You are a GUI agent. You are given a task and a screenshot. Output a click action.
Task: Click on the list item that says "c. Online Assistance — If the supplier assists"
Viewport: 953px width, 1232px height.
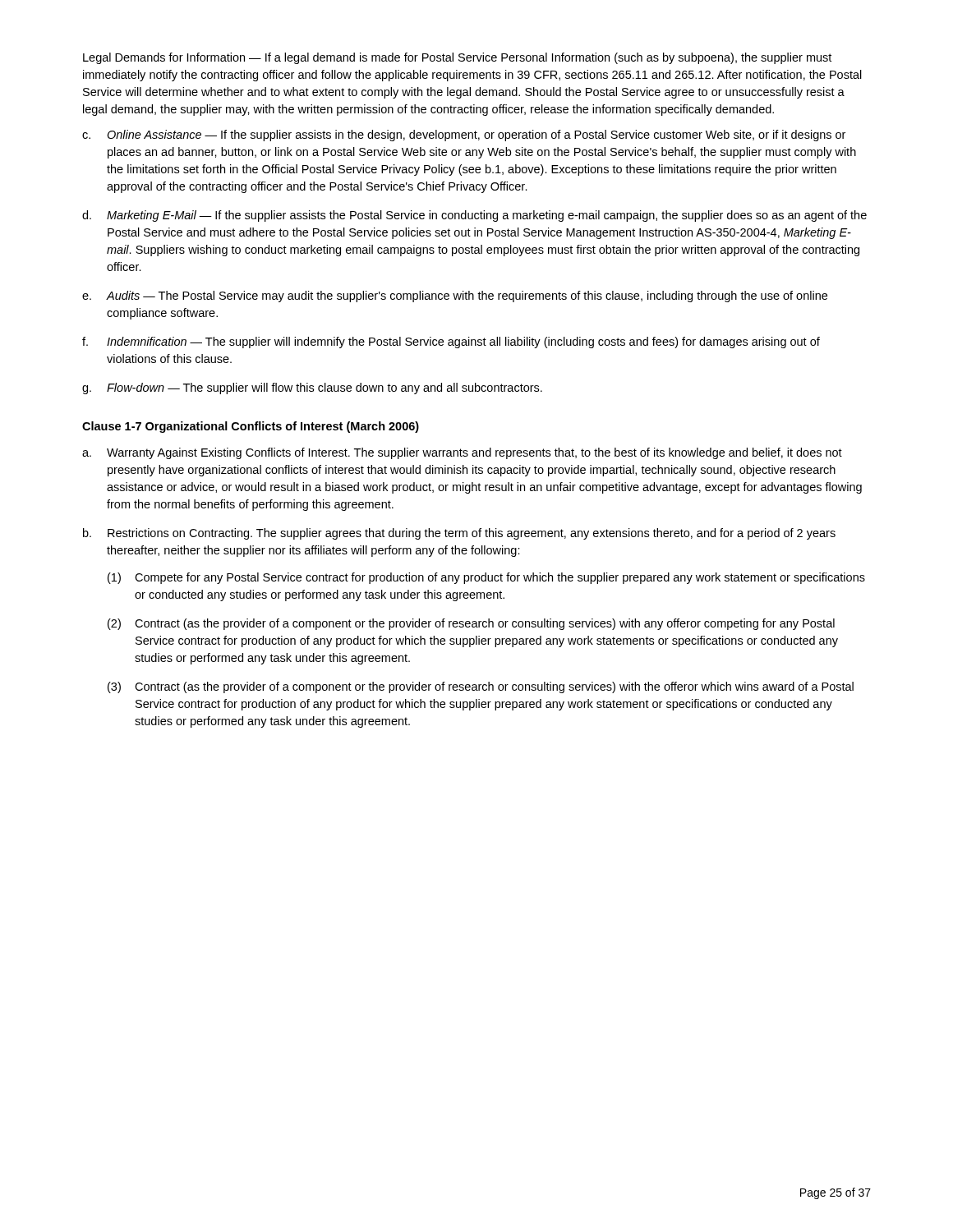476,161
